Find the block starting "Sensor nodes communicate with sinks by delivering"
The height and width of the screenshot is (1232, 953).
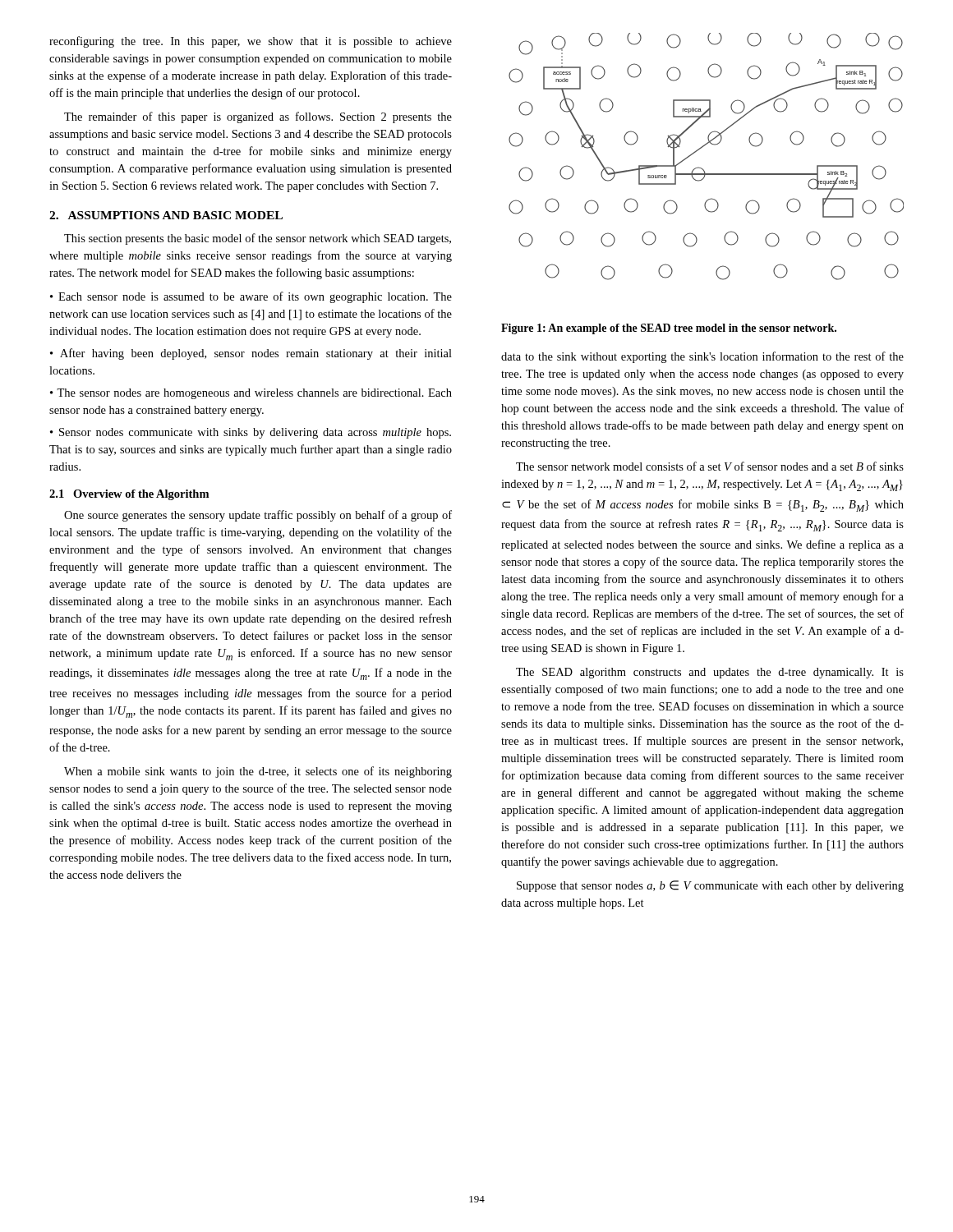click(251, 449)
